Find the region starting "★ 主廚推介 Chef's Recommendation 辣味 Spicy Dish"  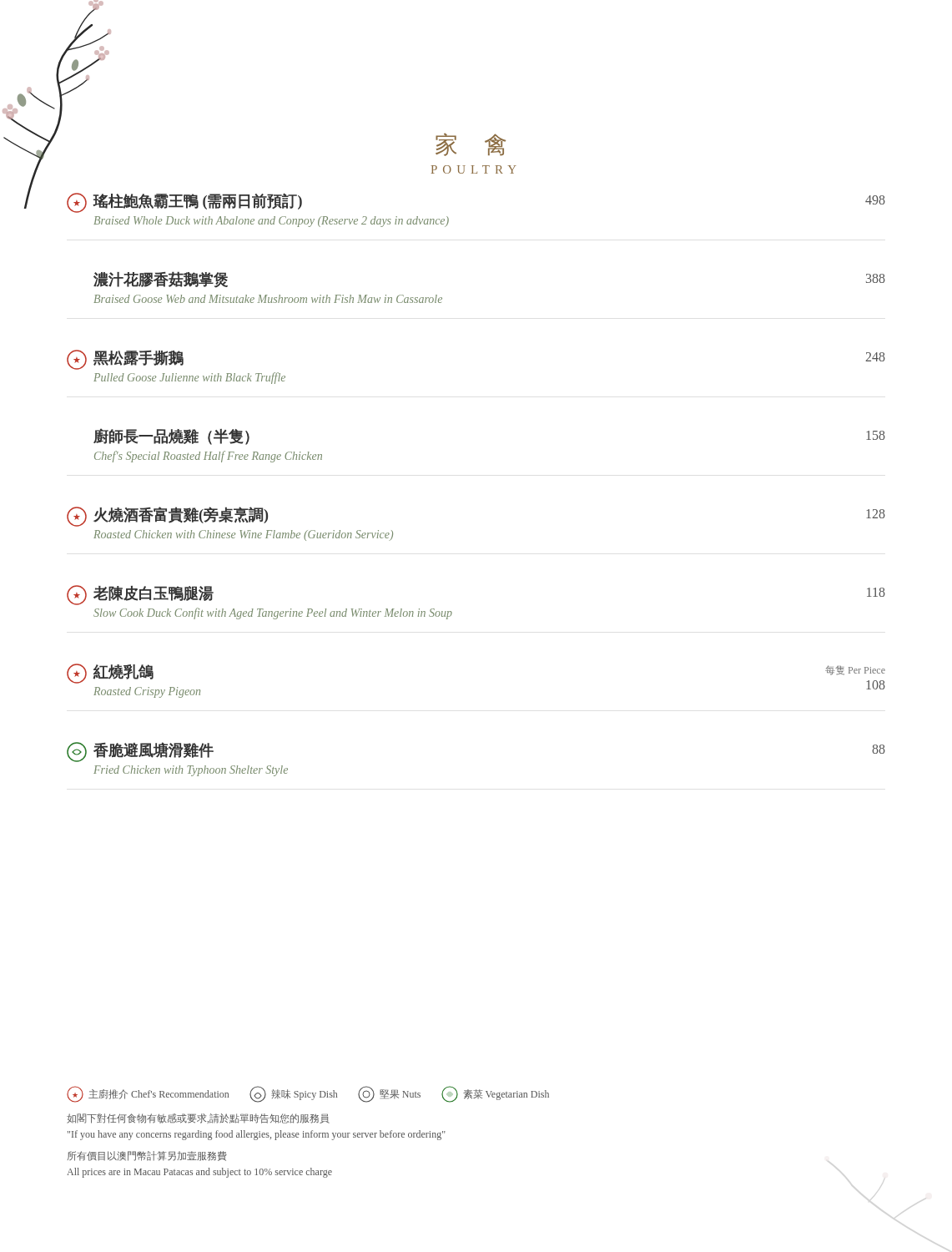pyautogui.click(x=476, y=1094)
